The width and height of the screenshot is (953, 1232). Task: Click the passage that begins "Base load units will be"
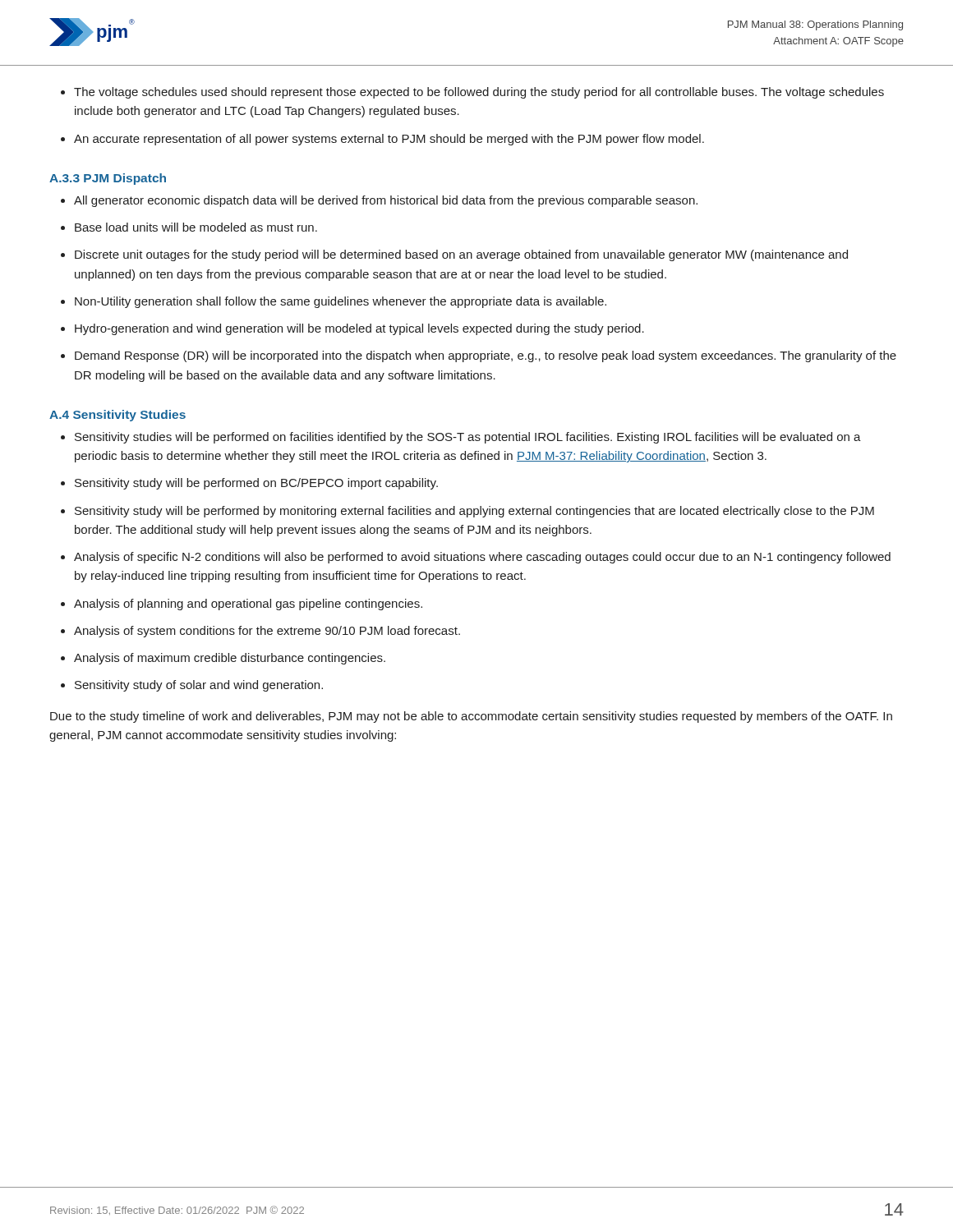click(196, 227)
